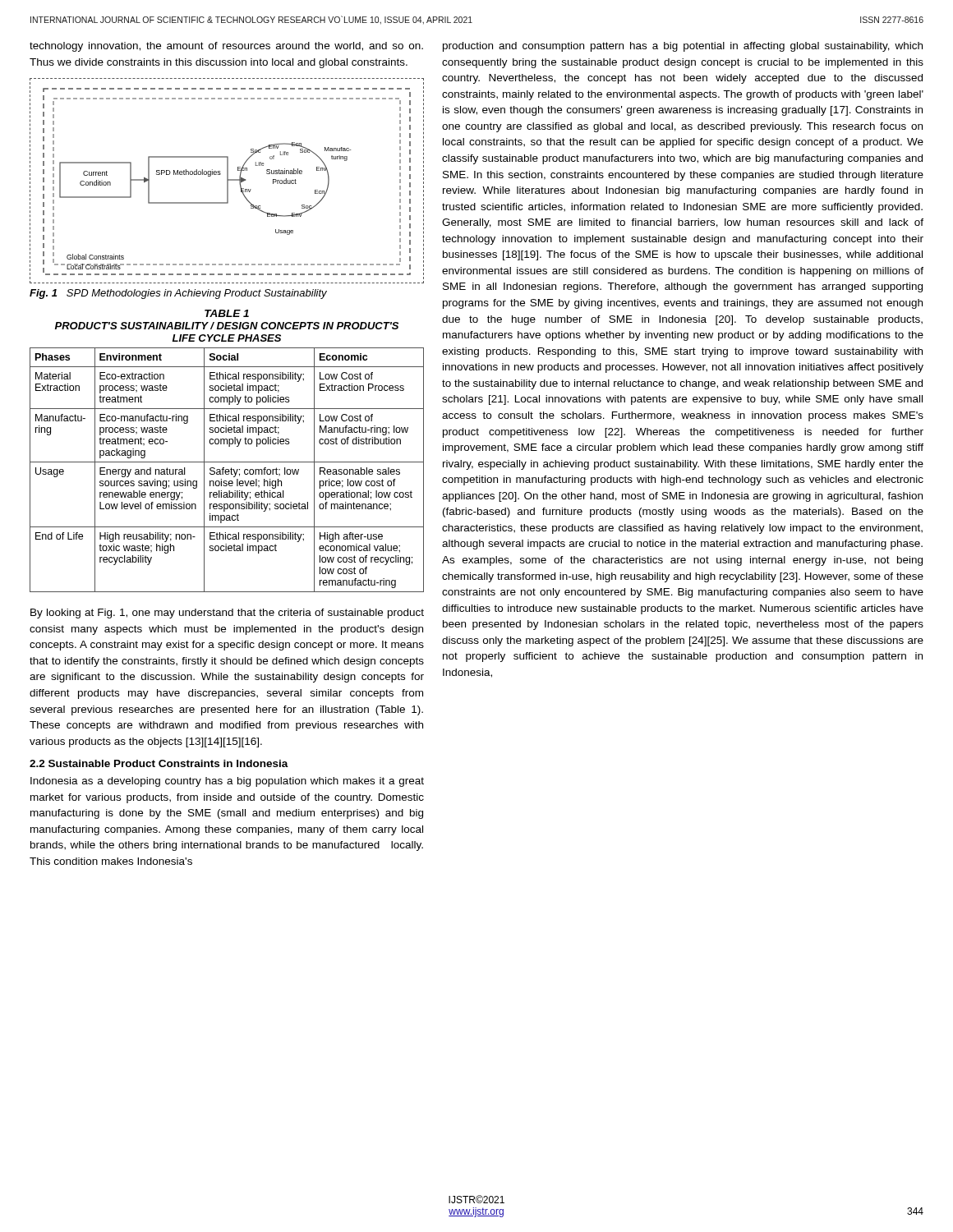Find the text starting "PRODUCT'S SUSTAINABILITY / DESIGN CONCEPTS"
Screen dimensions: 1232x953
227,332
